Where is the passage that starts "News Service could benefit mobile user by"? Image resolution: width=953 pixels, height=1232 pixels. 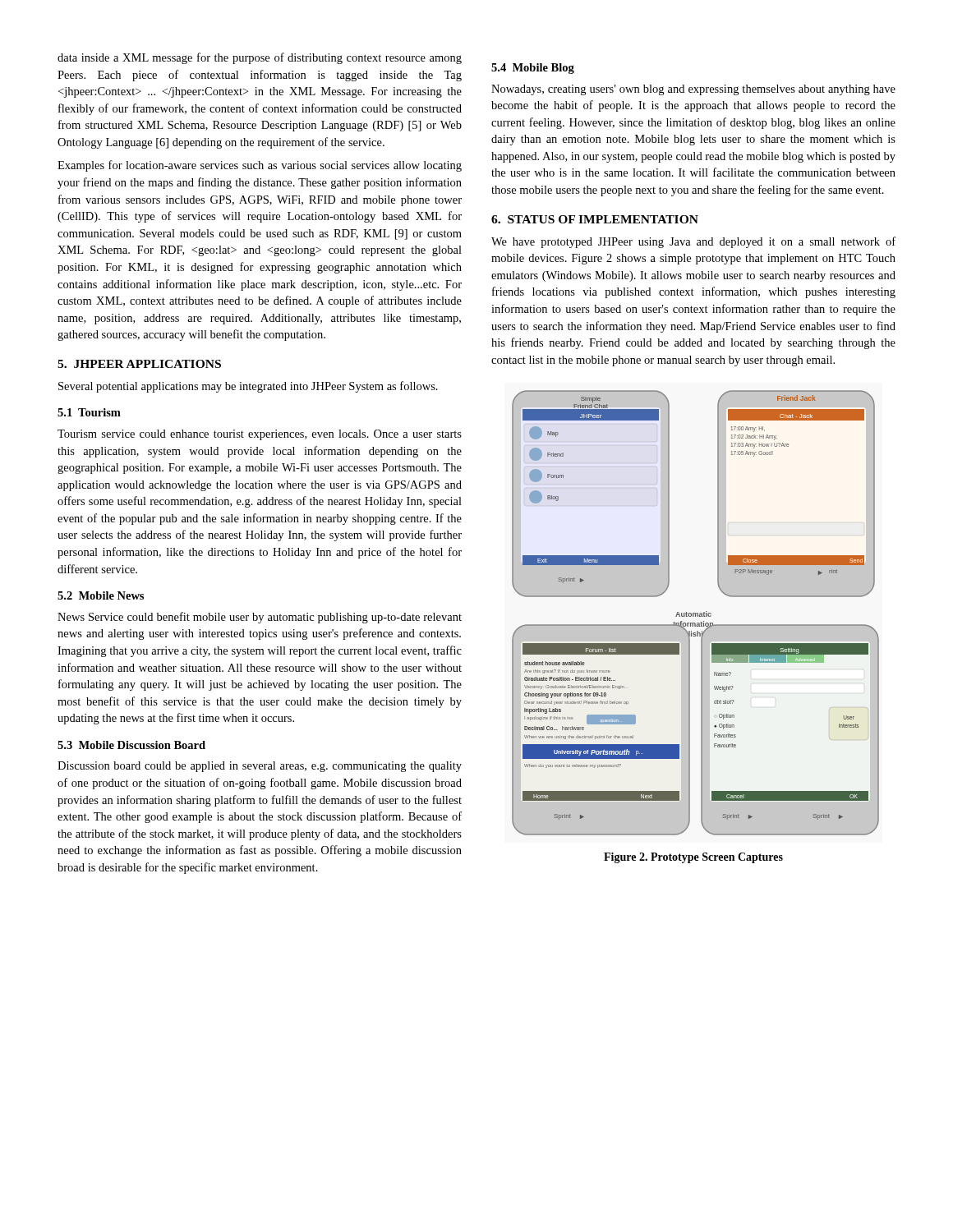point(260,668)
